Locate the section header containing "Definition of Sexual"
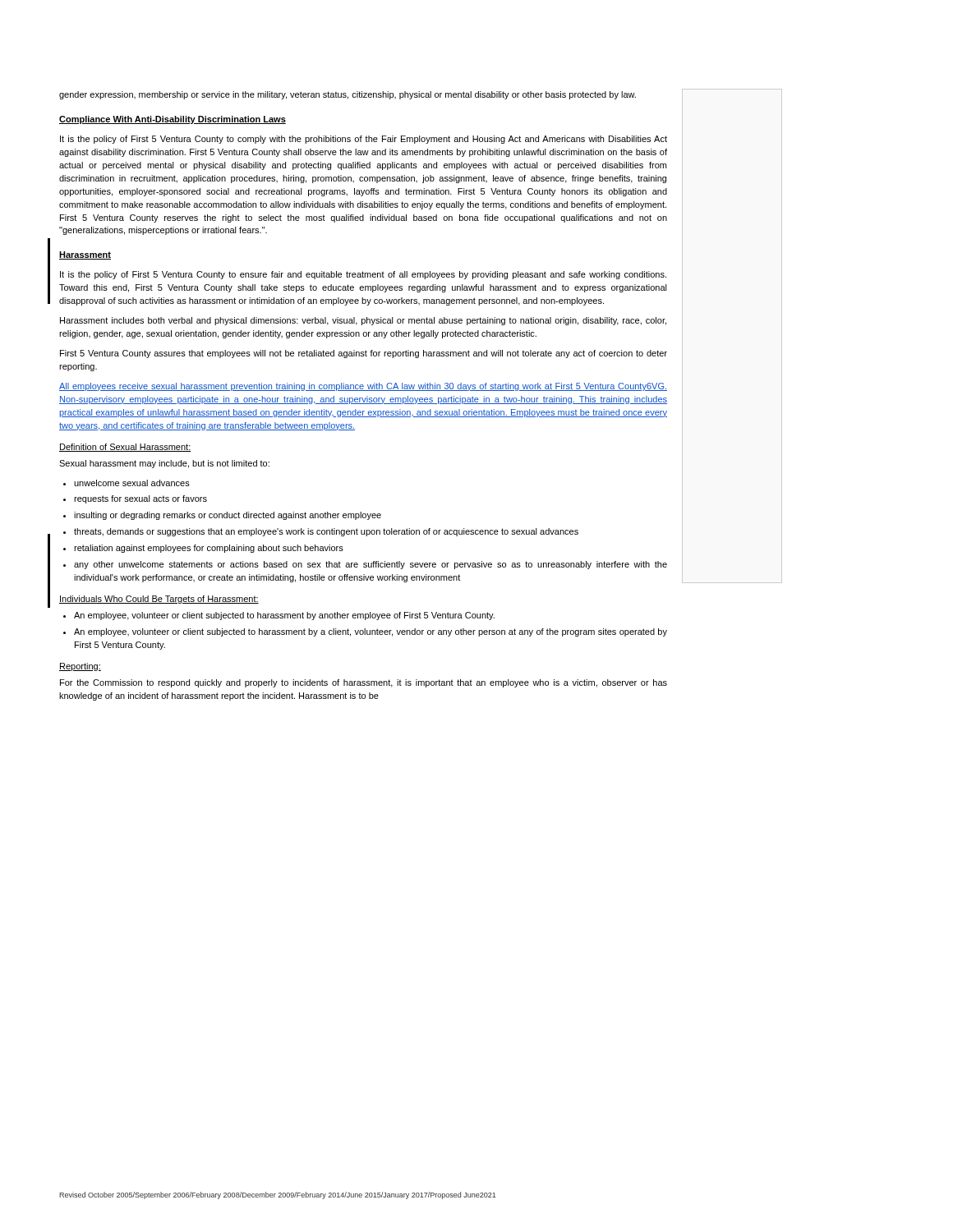 pos(125,448)
